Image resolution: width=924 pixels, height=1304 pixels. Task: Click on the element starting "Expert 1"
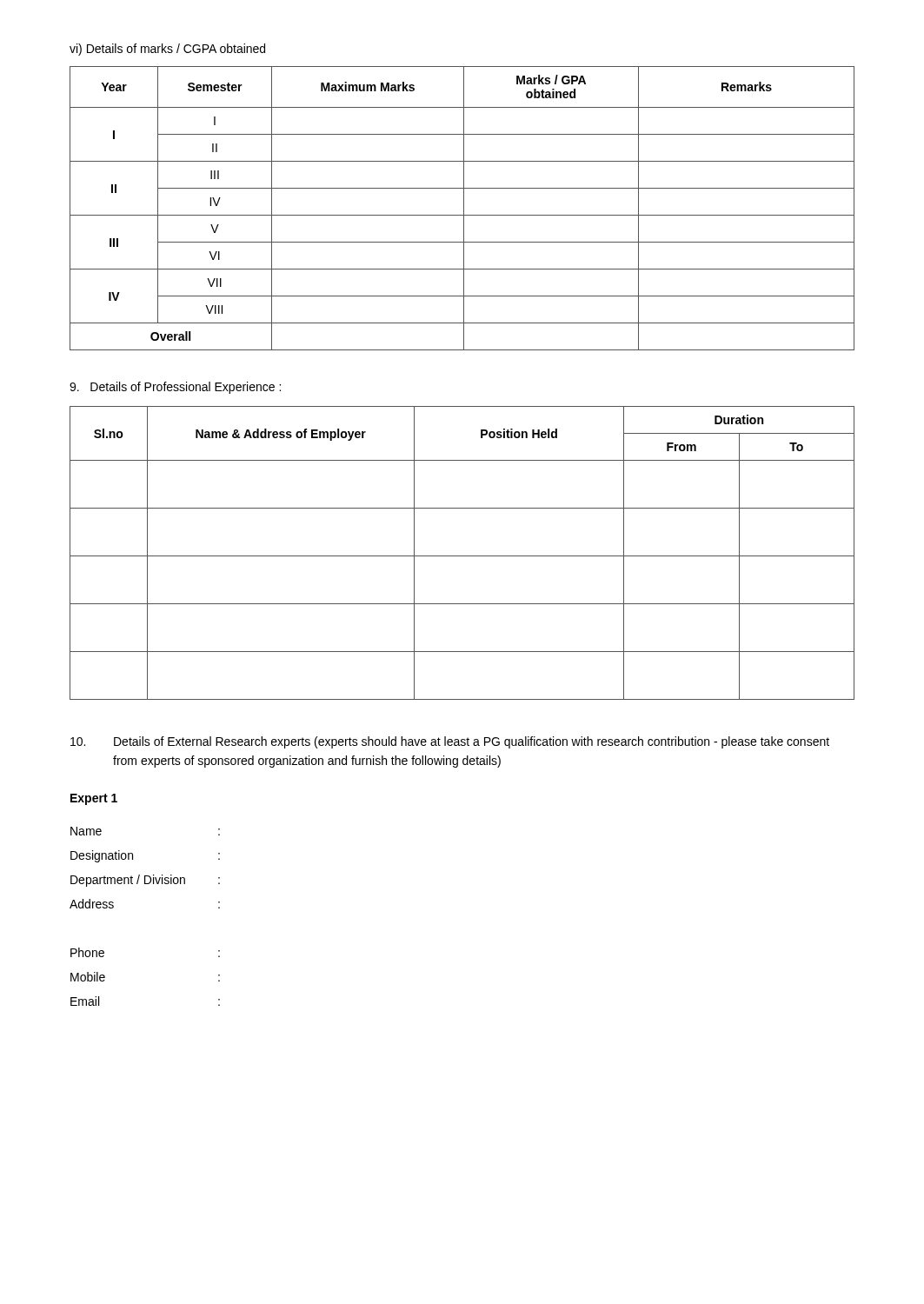(x=94, y=798)
